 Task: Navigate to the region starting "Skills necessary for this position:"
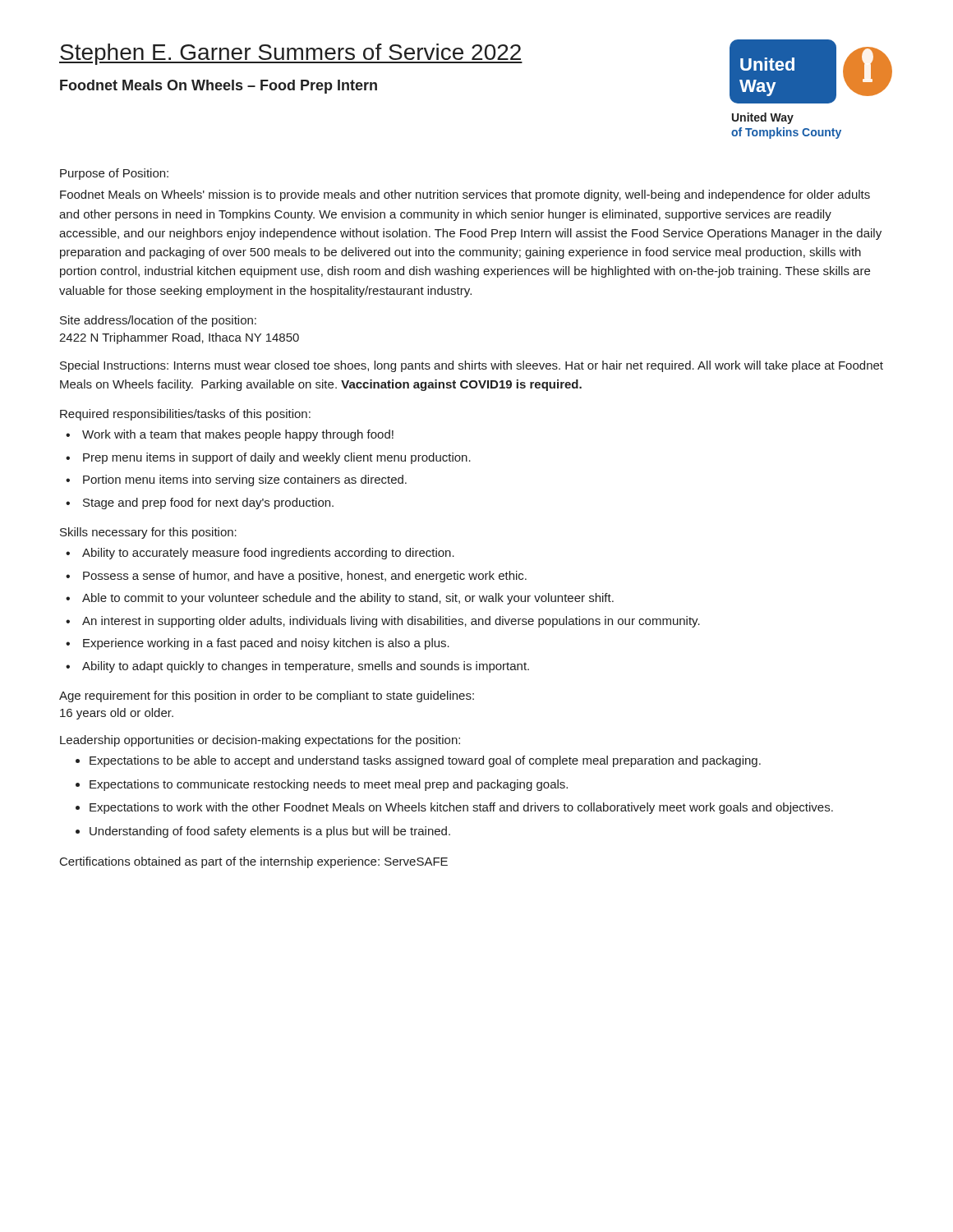click(148, 532)
